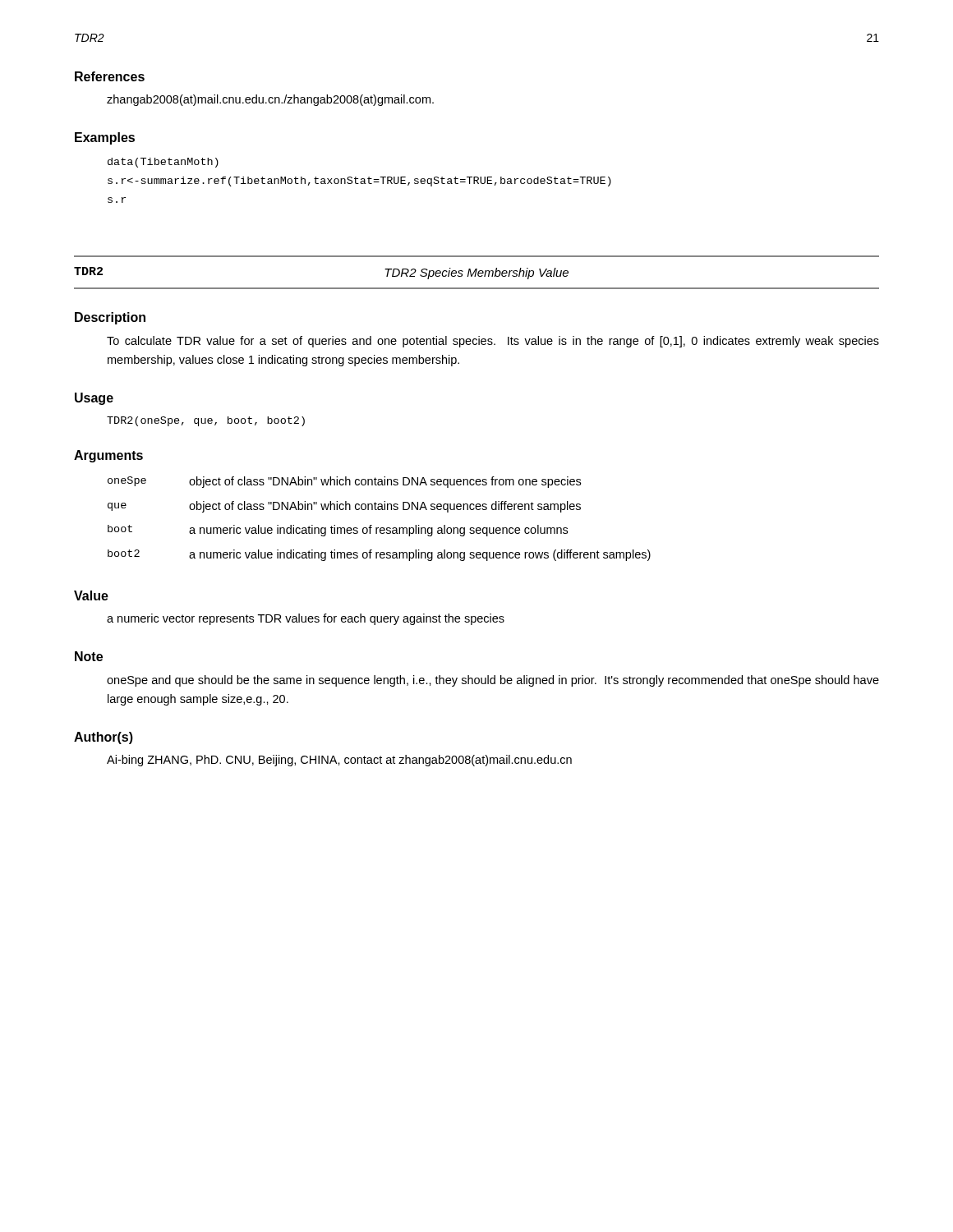Locate the text block containing "a numeric vector represents"
953x1232 pixels.
(306, 618)
